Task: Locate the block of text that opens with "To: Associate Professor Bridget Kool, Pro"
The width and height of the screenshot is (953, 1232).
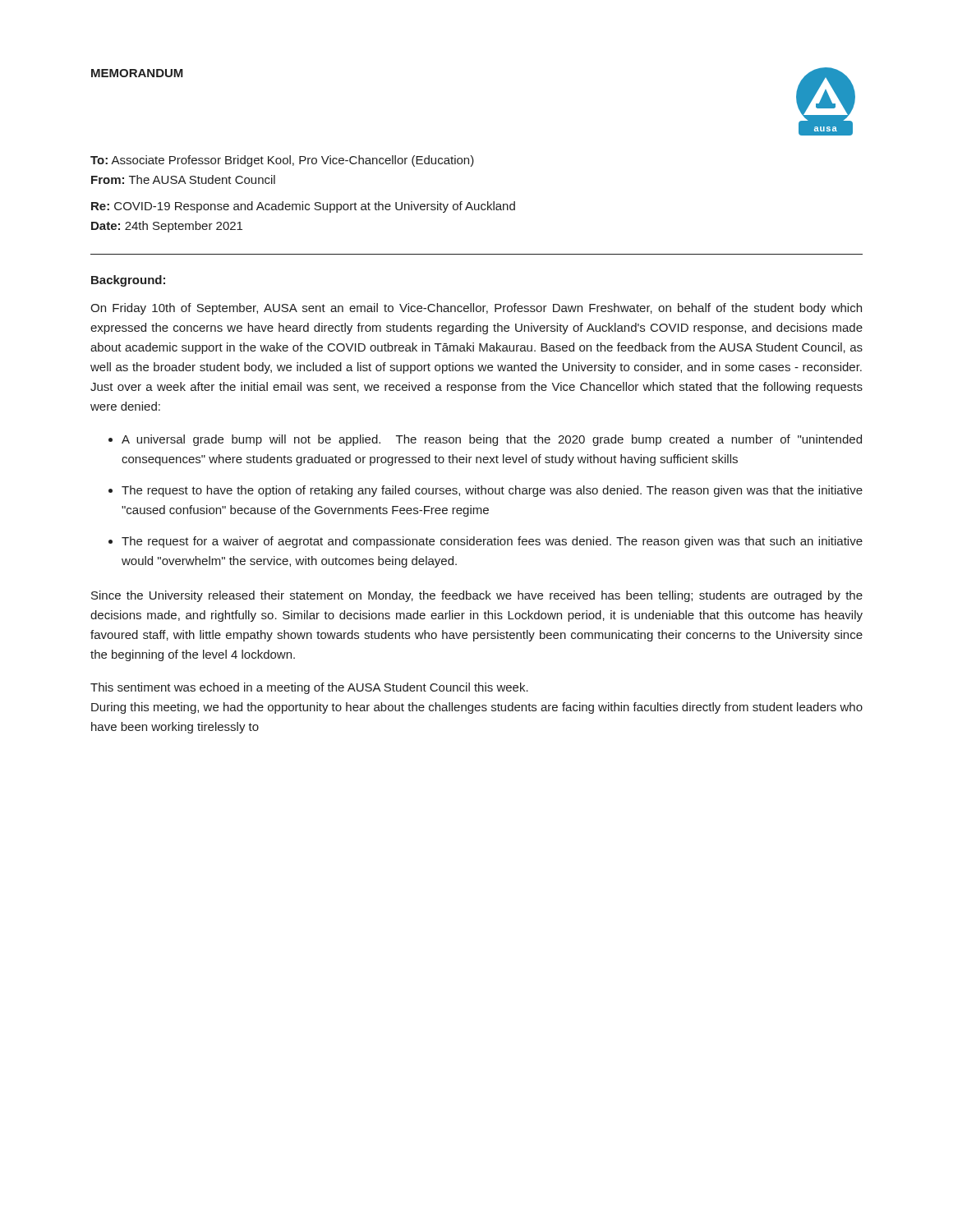Action: pos(282,170)
